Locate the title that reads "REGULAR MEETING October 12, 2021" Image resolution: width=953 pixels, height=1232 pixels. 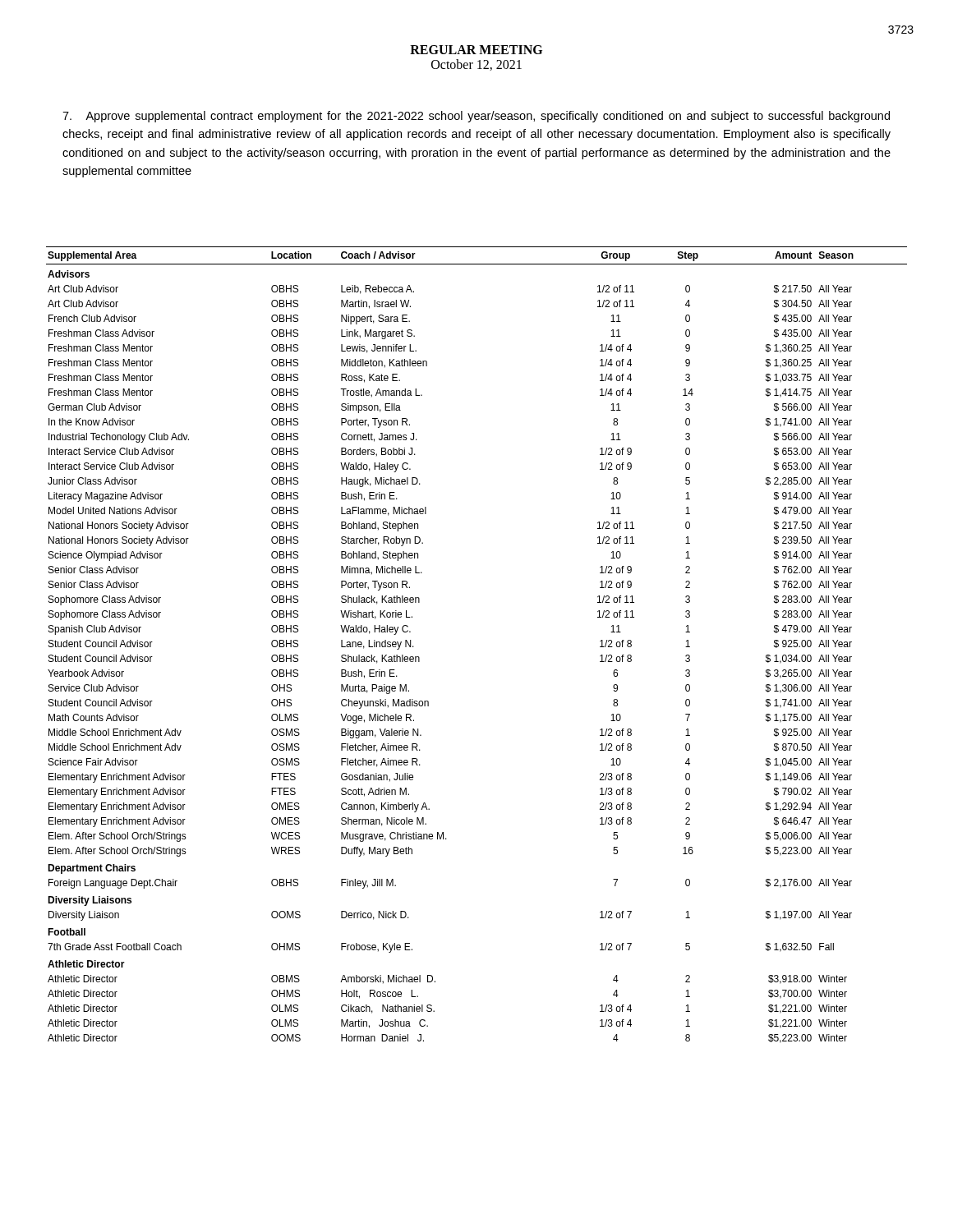point(476,58)
